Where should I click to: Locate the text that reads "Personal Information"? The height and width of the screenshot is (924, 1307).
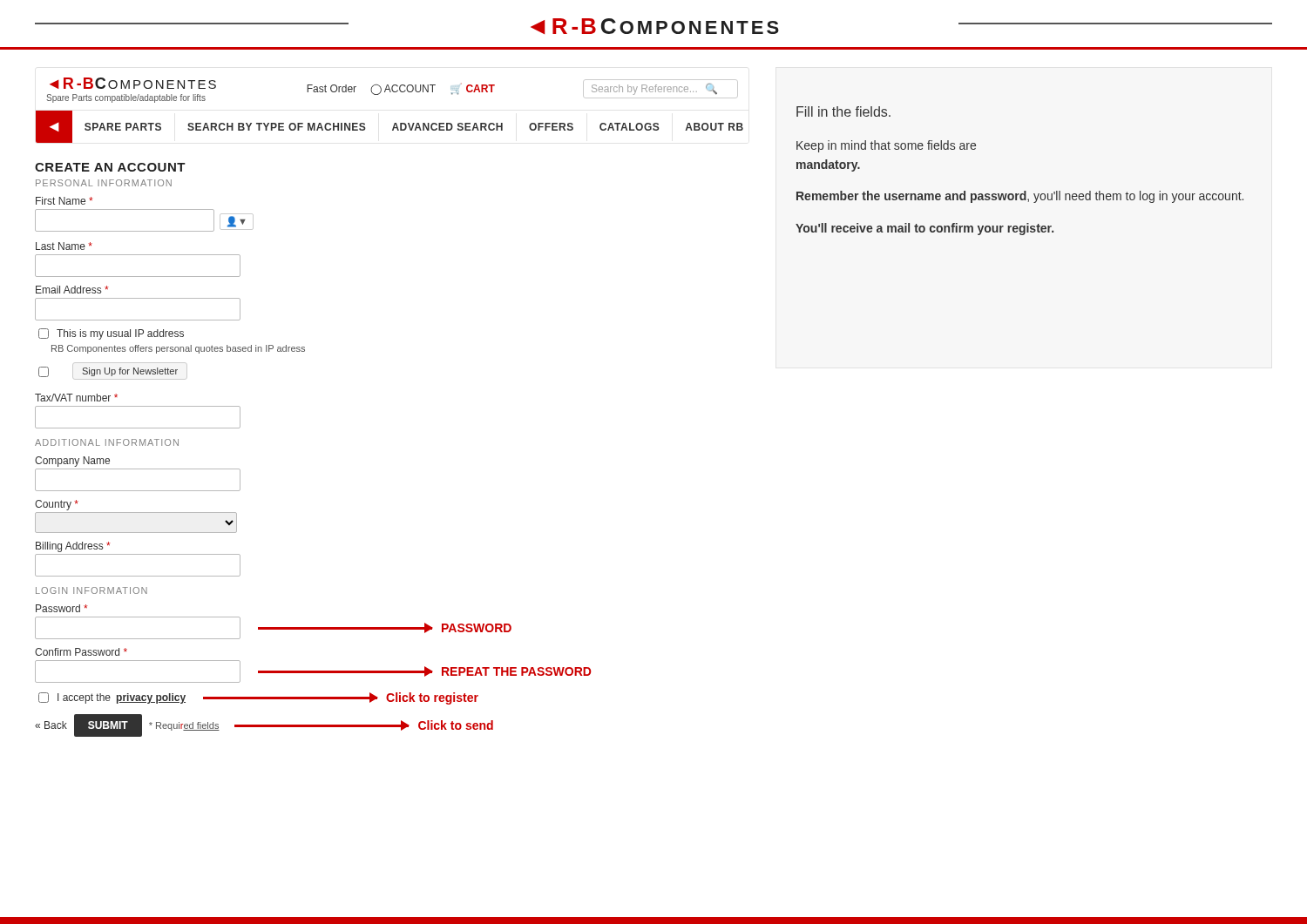coord(104,183)
